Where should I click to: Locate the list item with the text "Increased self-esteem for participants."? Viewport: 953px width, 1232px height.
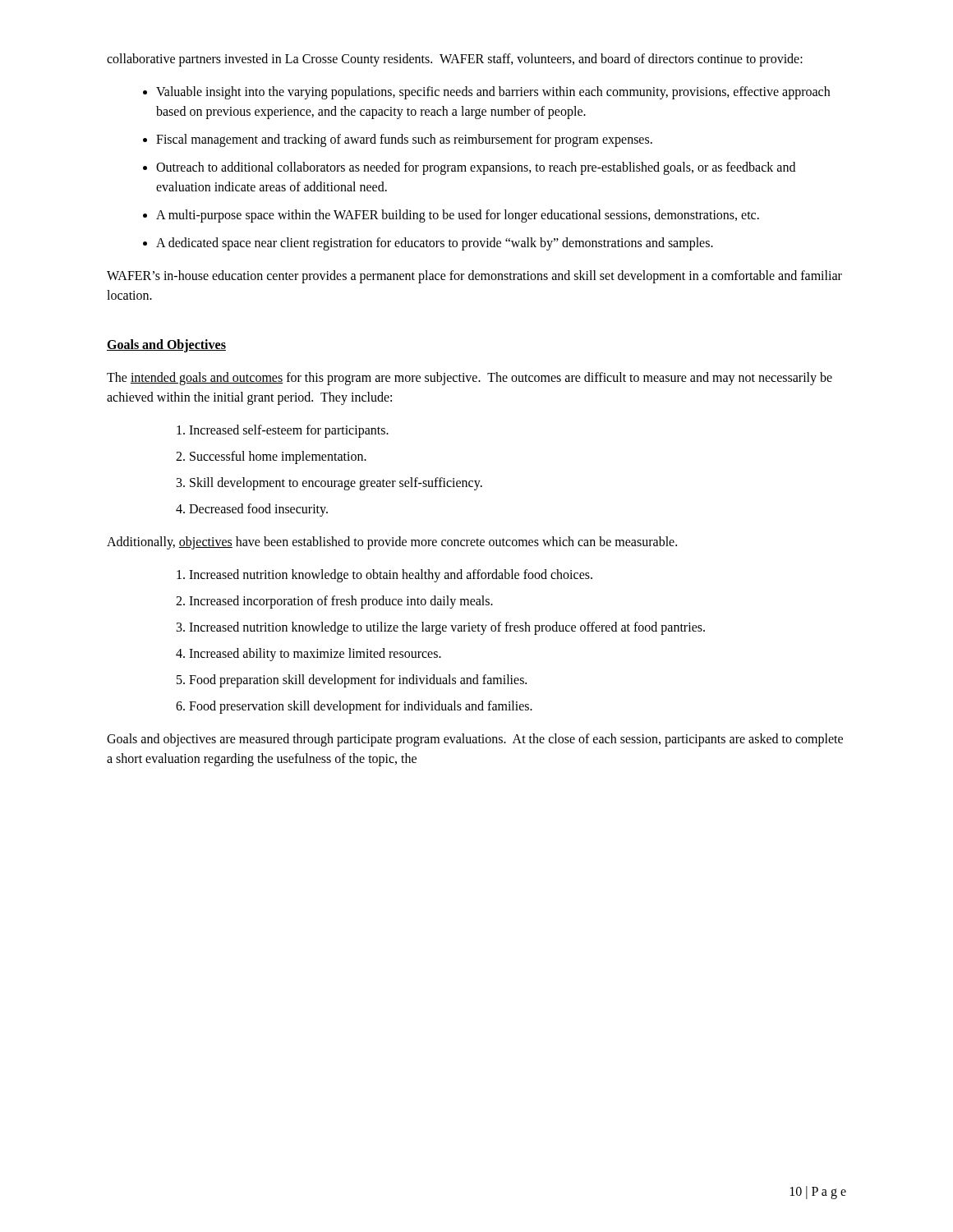(289, 430)
